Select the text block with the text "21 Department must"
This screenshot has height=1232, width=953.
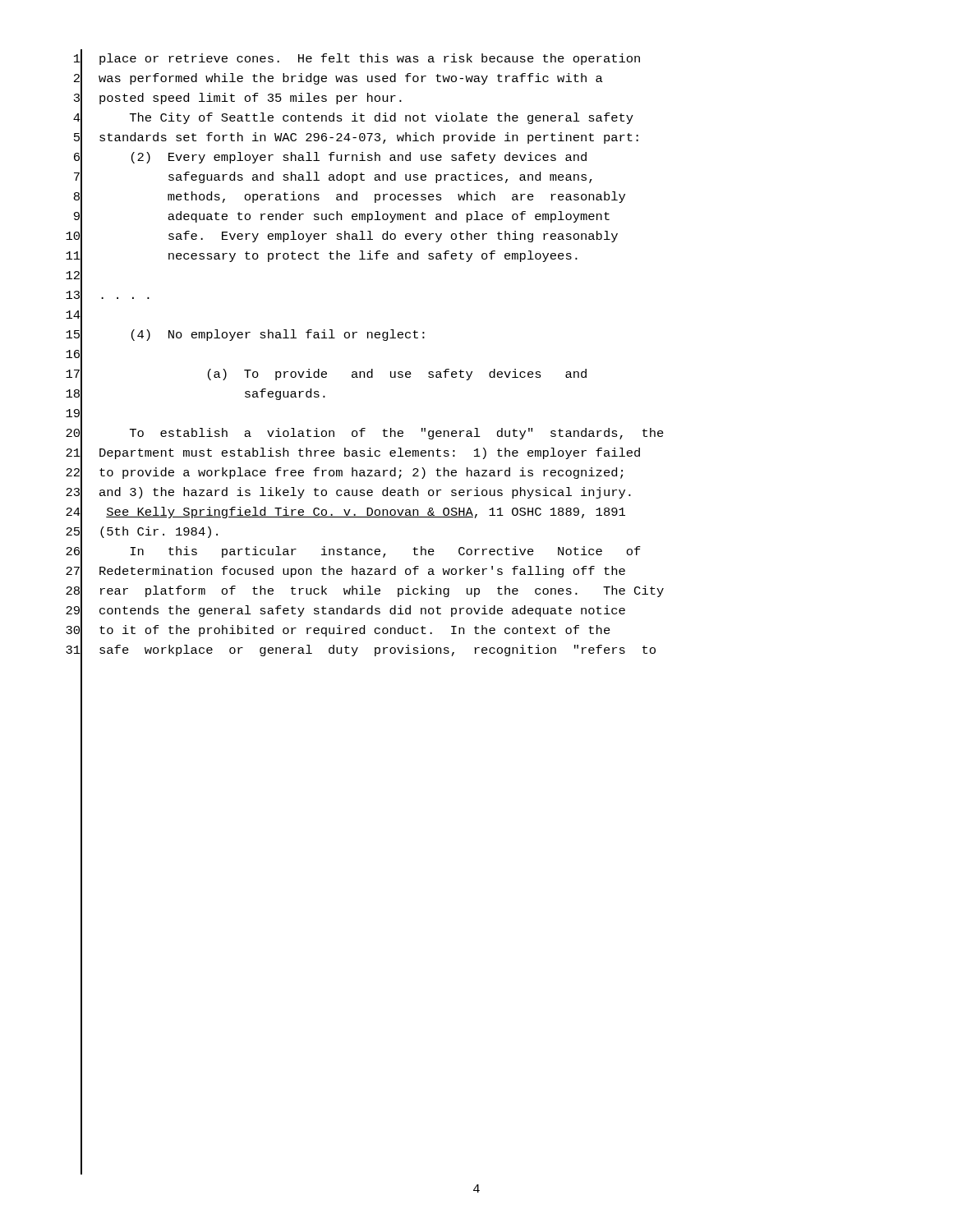485,454
